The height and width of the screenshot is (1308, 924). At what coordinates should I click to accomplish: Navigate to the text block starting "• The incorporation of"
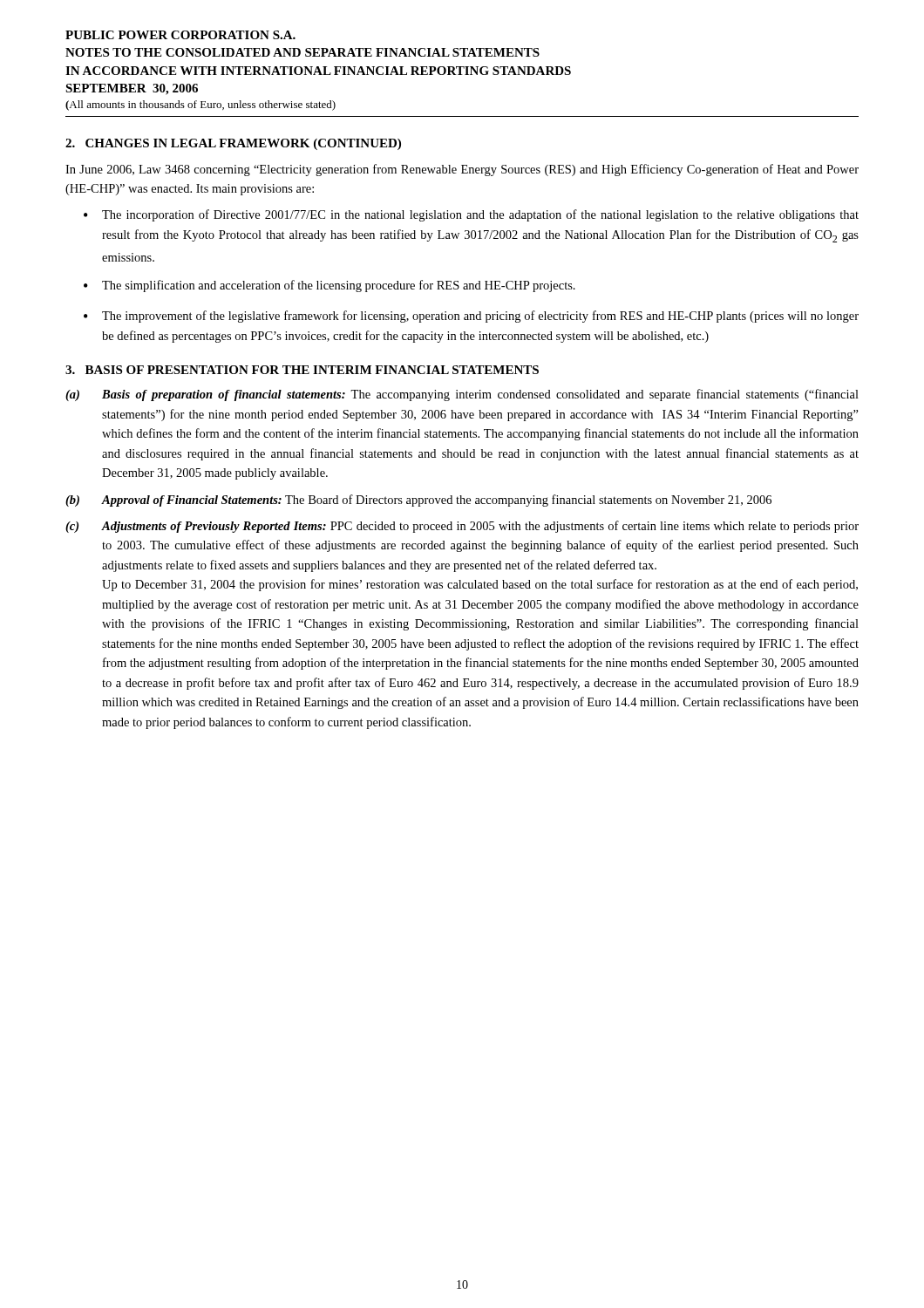point(471,236)
